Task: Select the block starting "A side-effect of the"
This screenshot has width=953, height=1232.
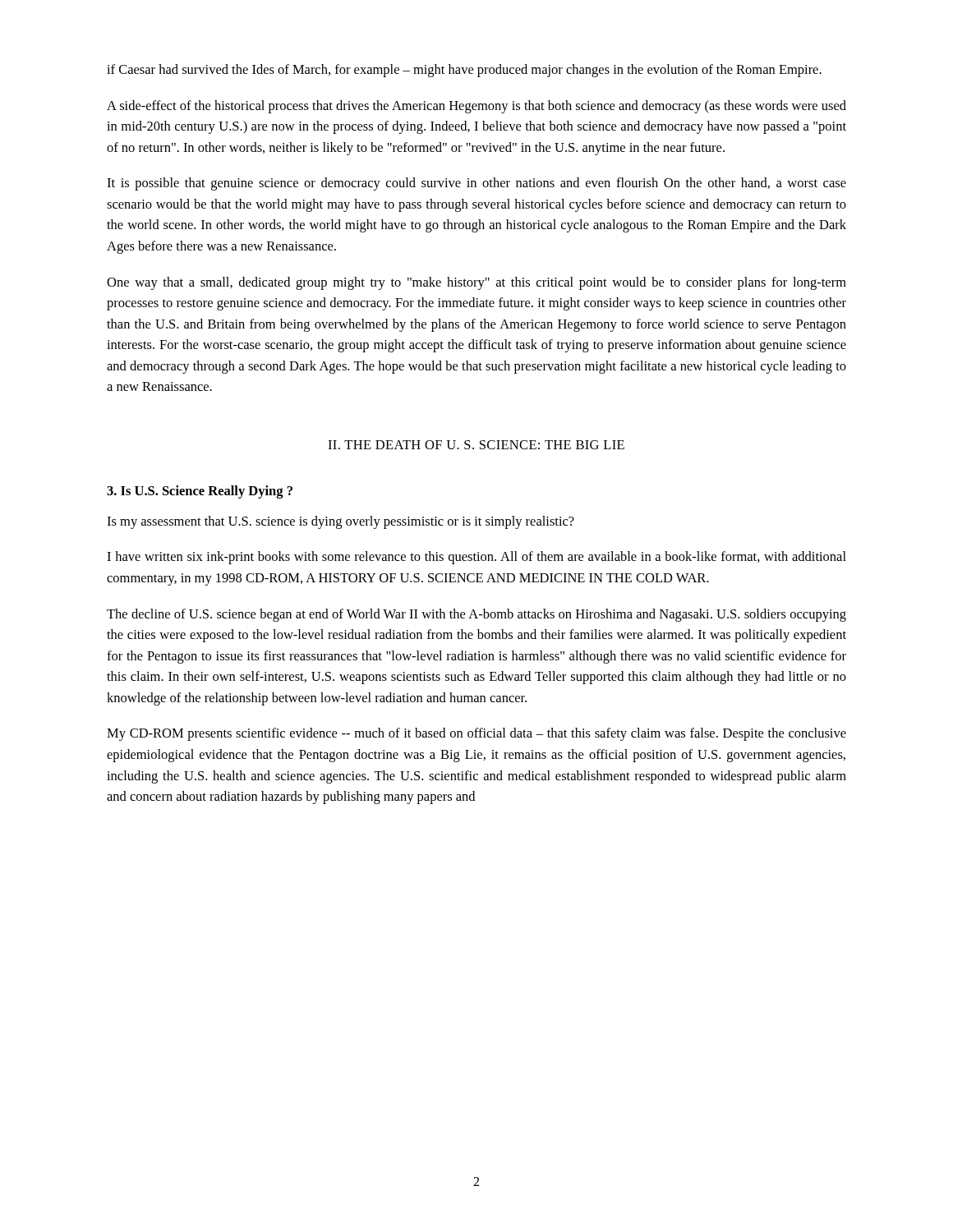Action: [x=476, y=126]
